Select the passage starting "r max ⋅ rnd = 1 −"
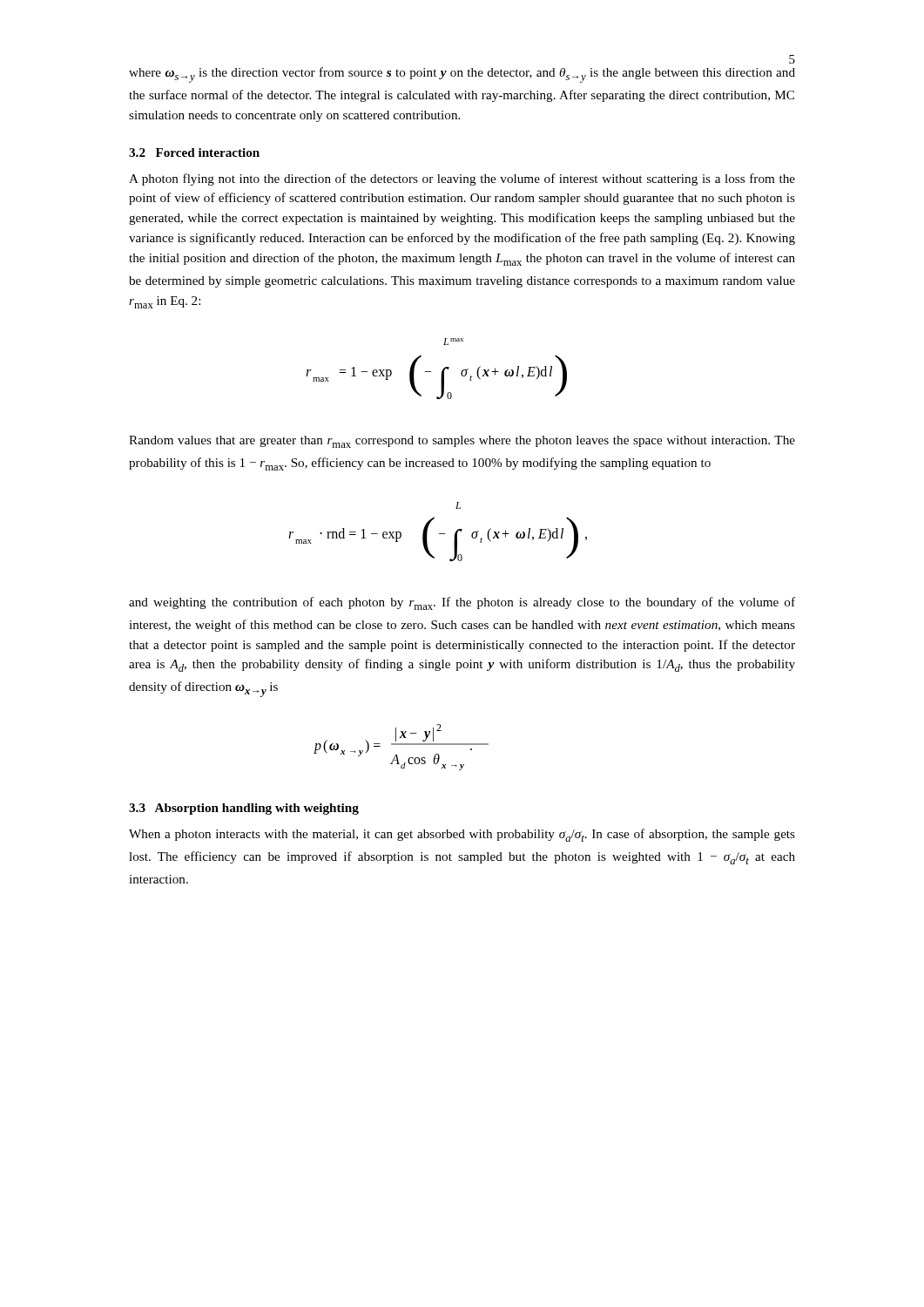The height and width of the screenshot is (1307, 924). [x=462, y=532]
